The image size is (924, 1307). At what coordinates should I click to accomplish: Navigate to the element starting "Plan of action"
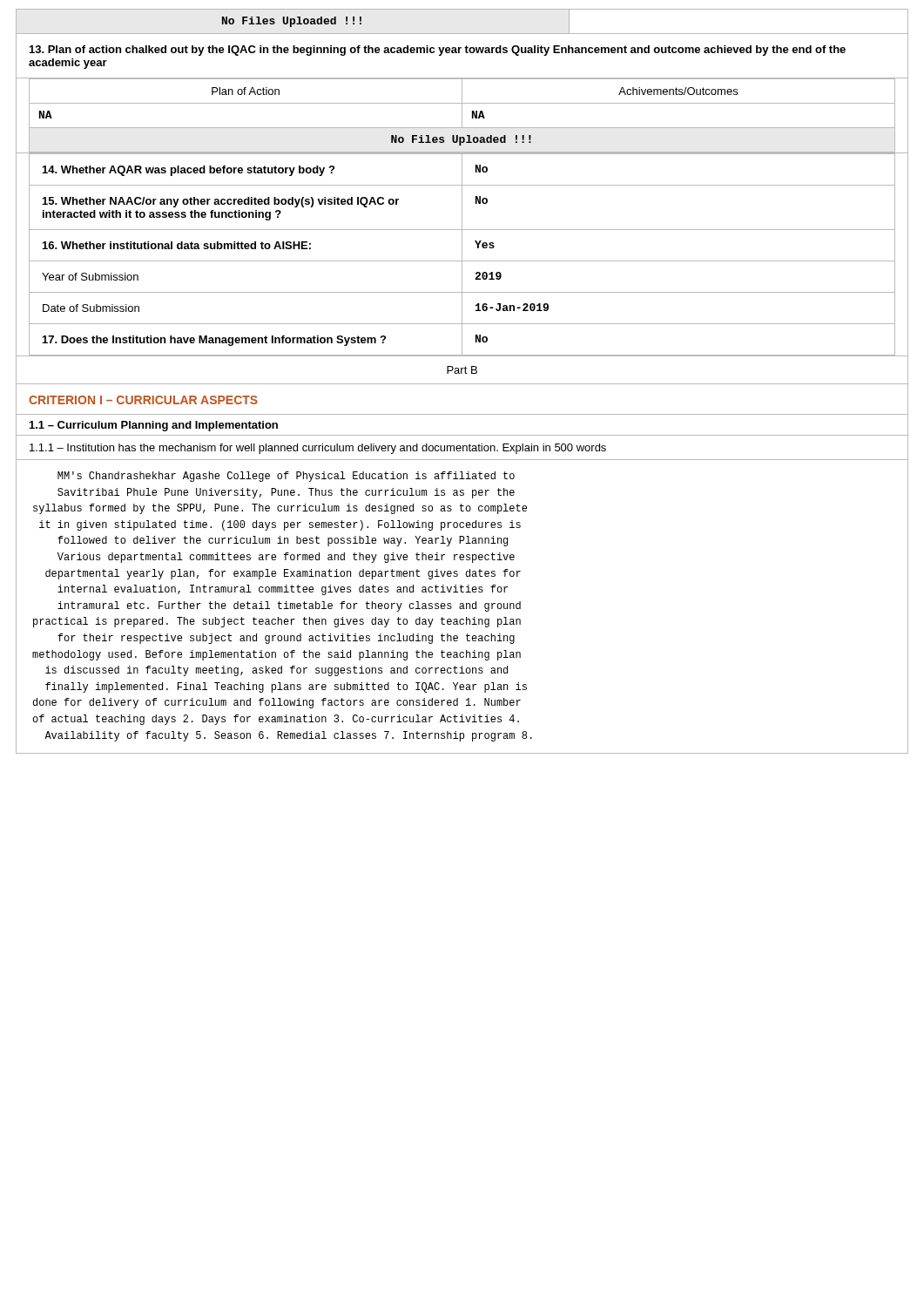coord(462,56)
